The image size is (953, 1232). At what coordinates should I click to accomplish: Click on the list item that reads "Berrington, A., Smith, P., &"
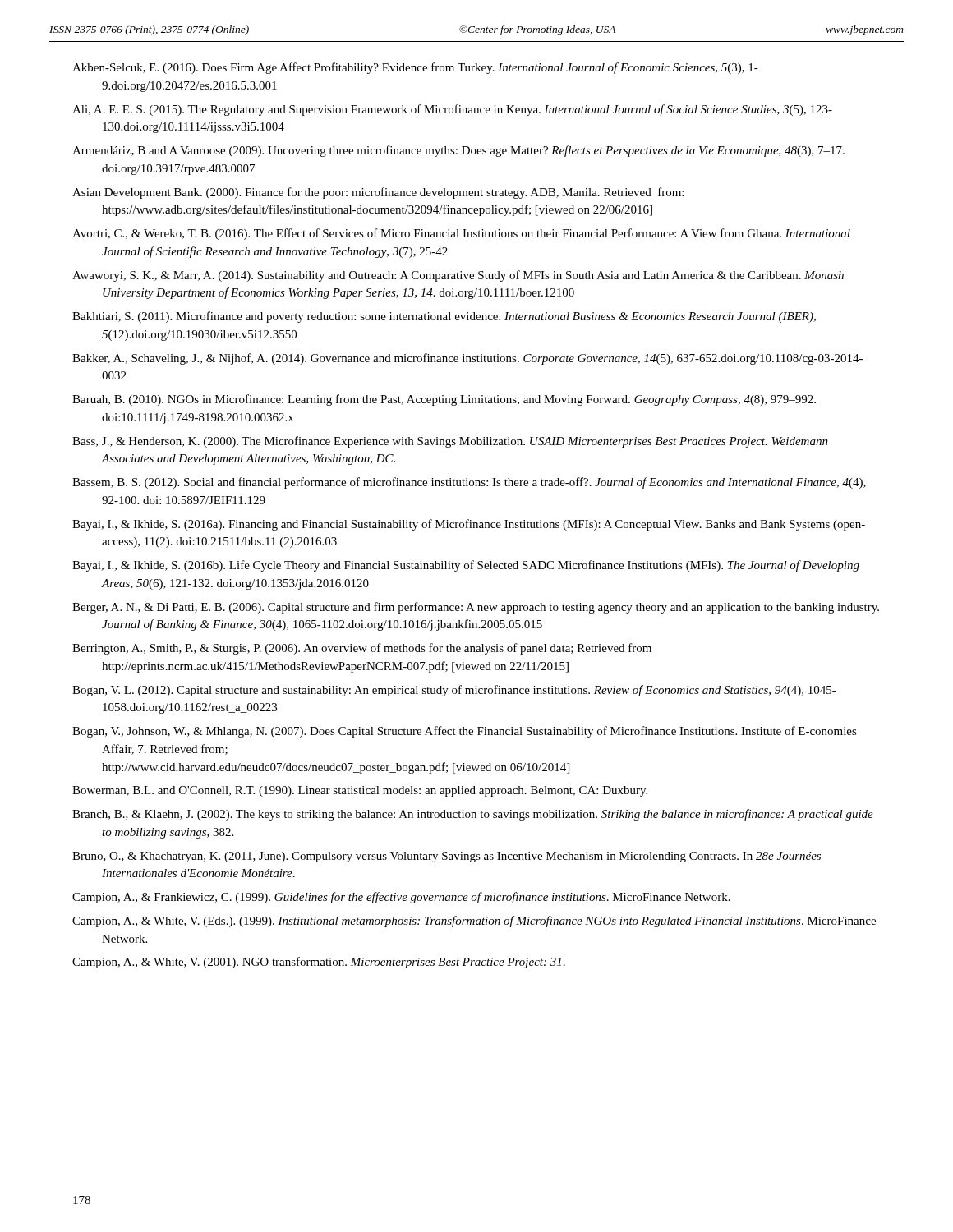coord(362,657)
